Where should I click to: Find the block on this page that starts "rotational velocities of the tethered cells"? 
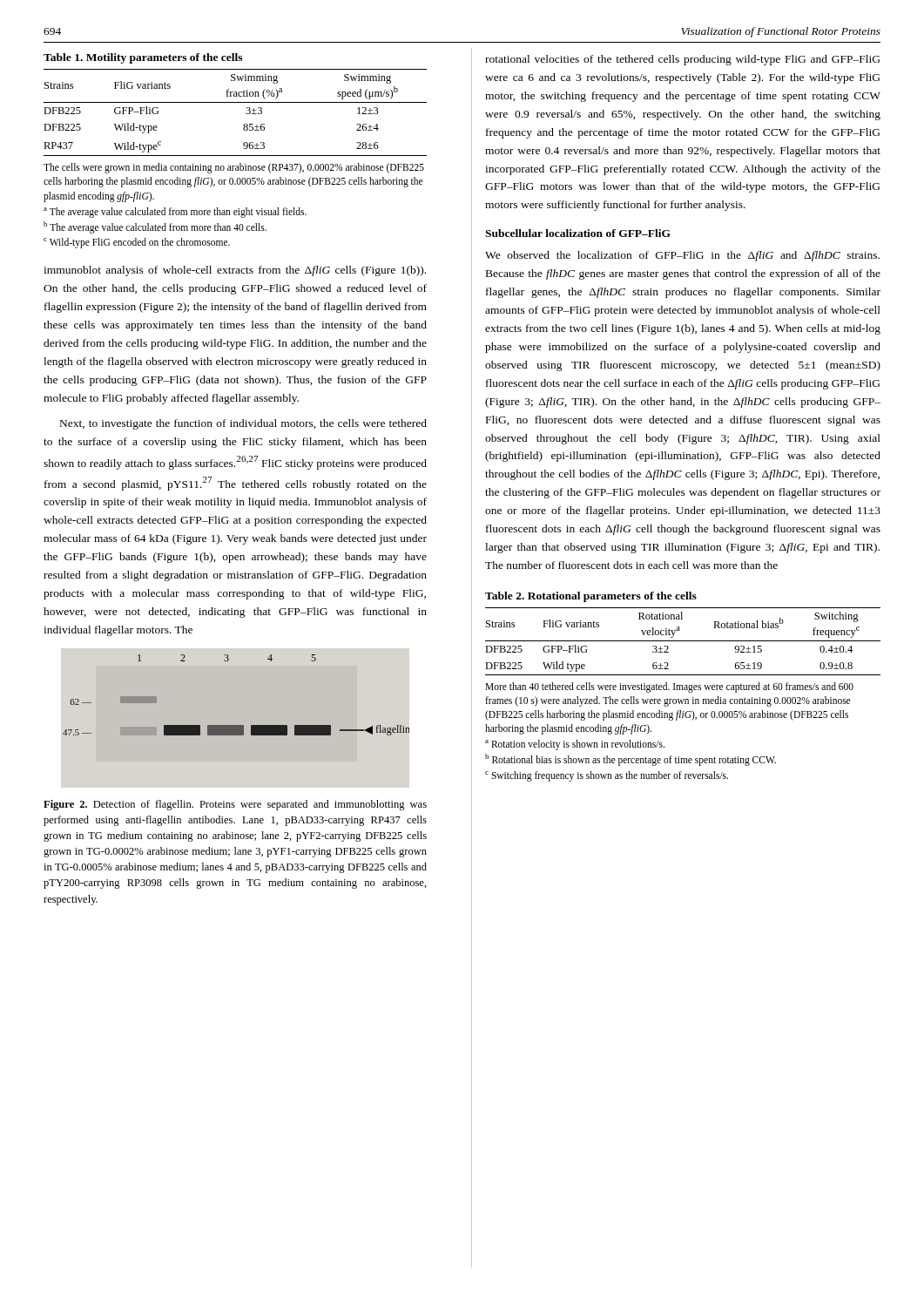tap(683, 133)
